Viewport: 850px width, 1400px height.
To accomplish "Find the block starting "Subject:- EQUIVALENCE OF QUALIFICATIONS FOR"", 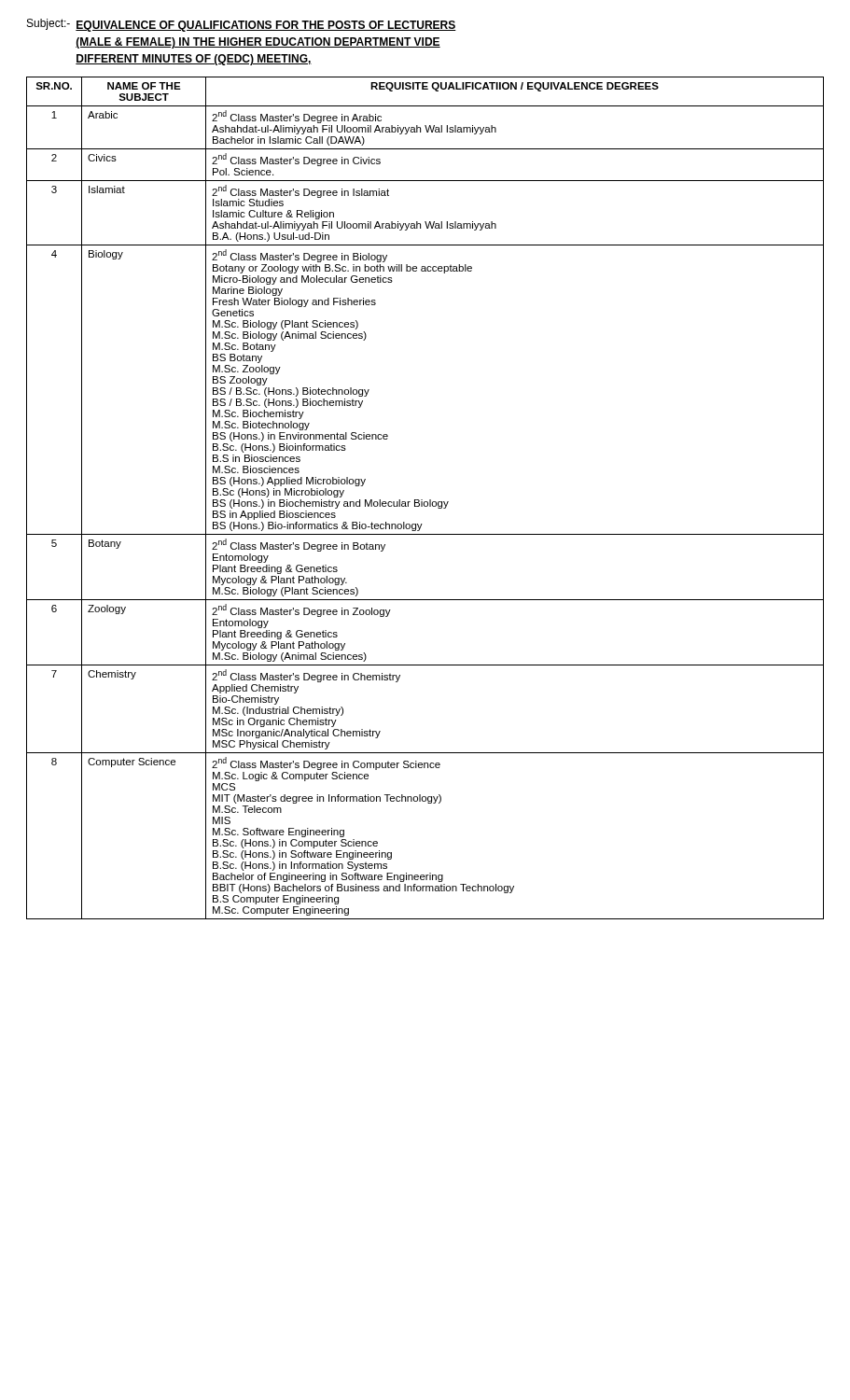I will [241, 42].
